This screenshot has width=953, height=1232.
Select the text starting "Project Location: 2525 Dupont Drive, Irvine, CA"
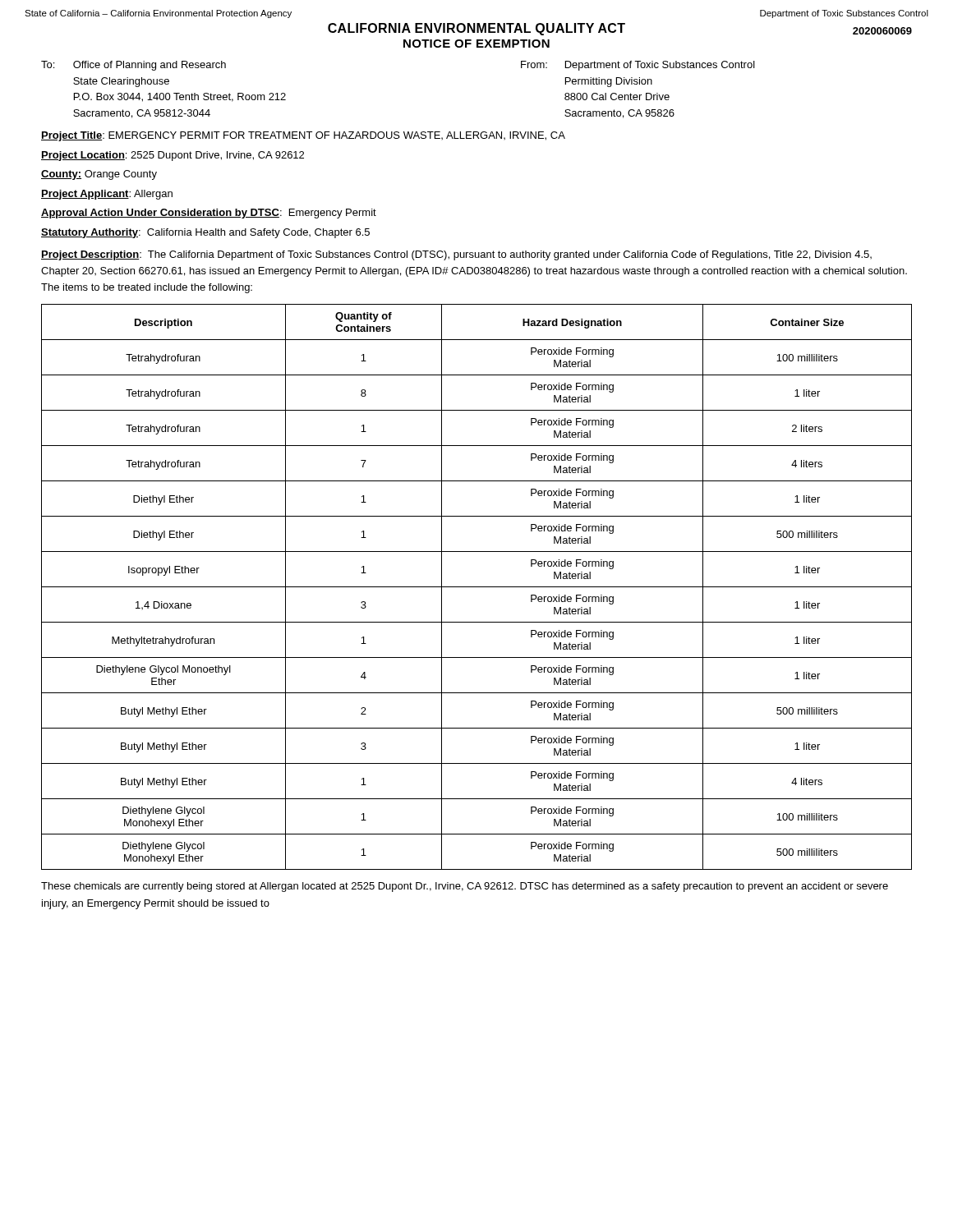(173, 154)
